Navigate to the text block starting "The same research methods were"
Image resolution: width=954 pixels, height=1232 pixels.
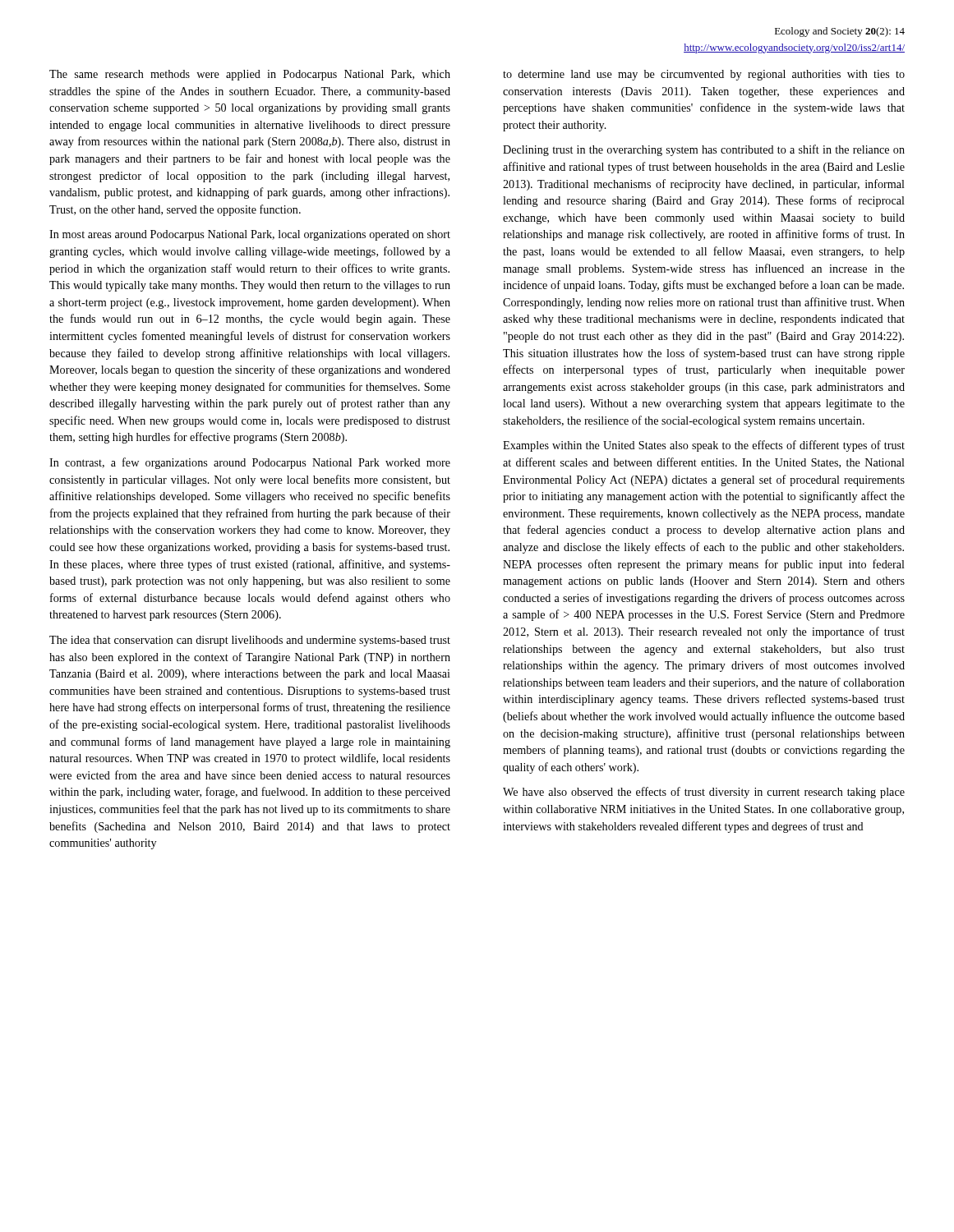click(x=250, y=142)
